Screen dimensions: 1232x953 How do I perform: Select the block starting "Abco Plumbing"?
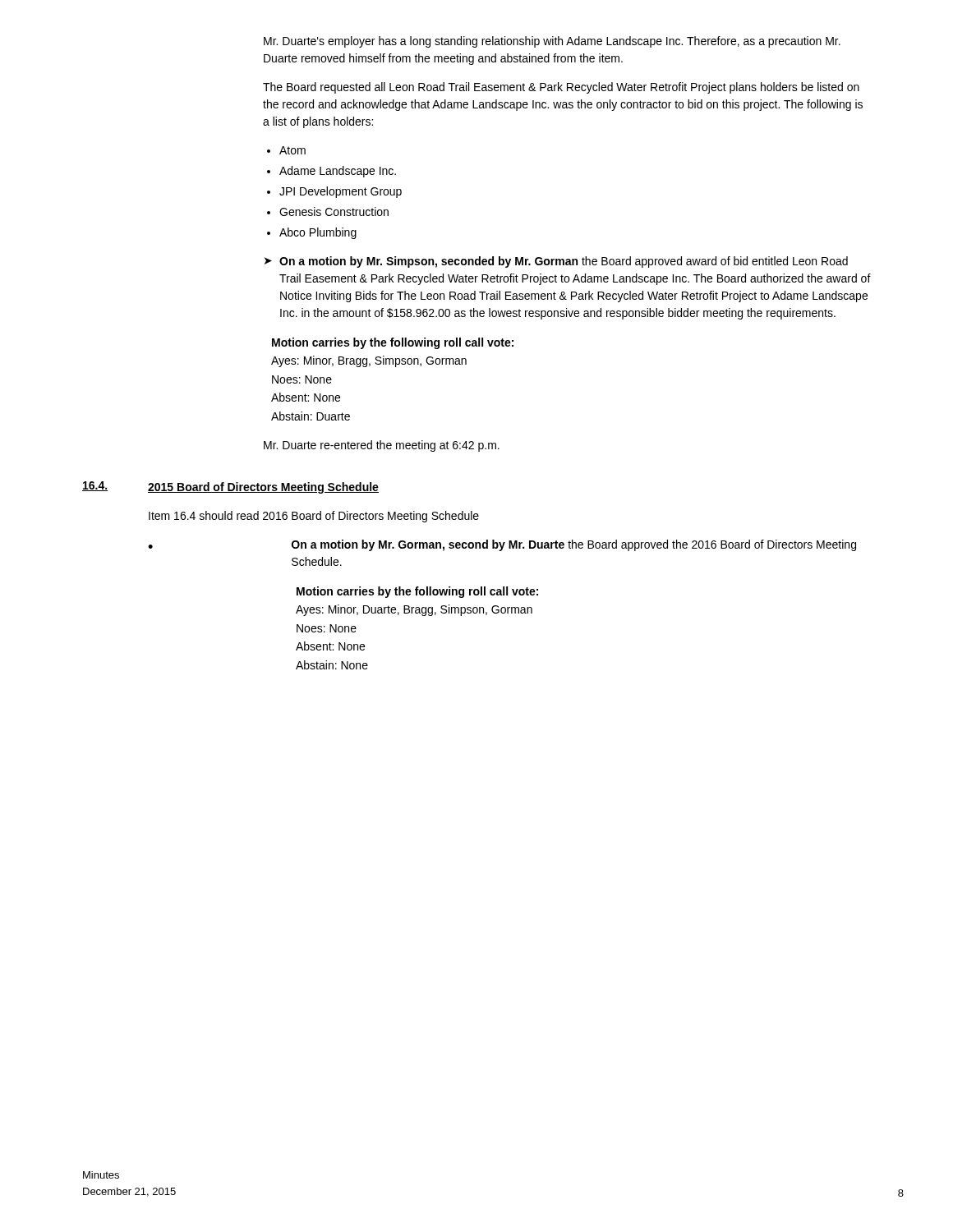[318, 232]
